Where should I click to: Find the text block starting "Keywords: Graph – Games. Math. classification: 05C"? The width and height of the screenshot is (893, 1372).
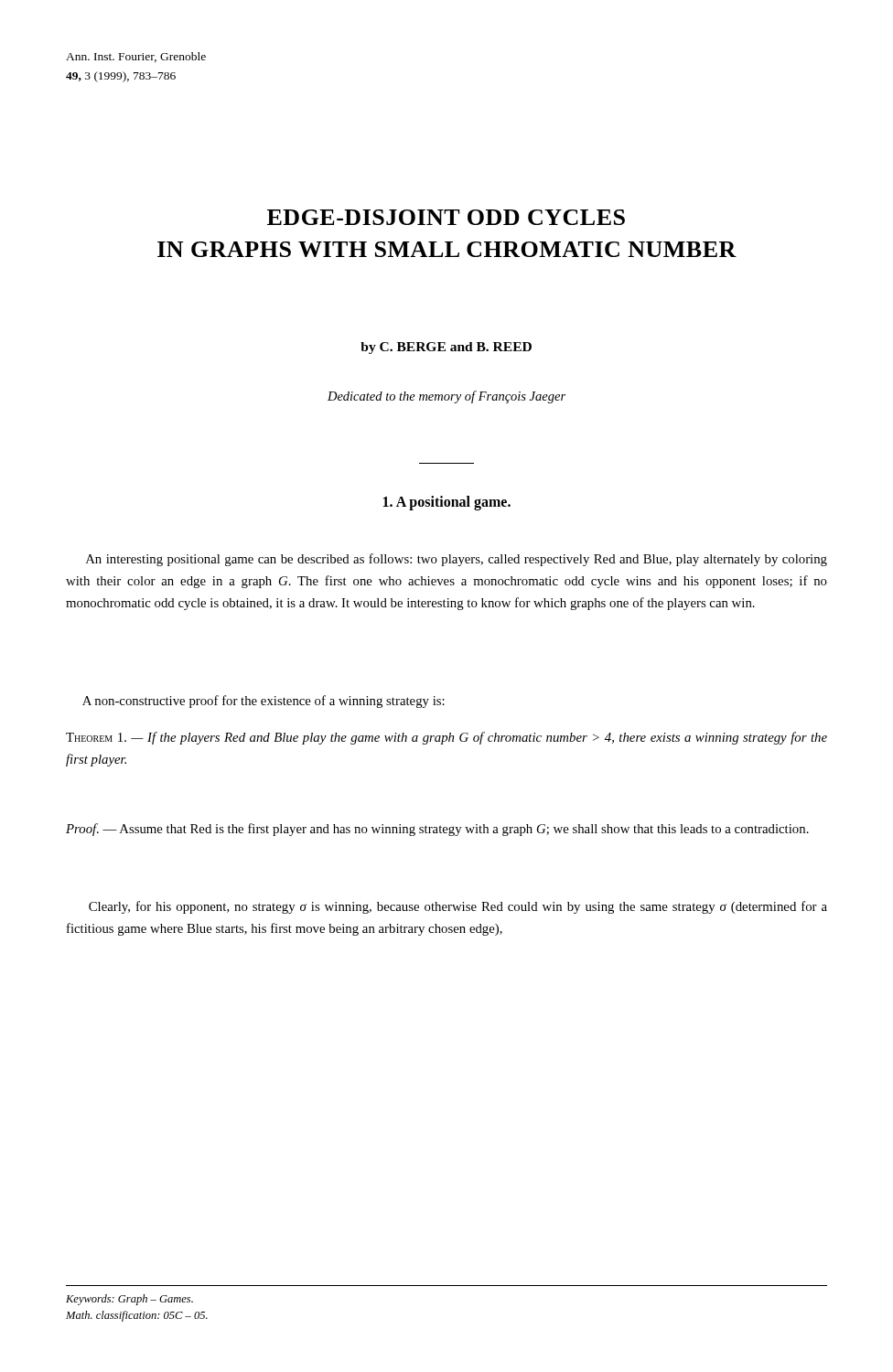click(x=137, y=1307)
